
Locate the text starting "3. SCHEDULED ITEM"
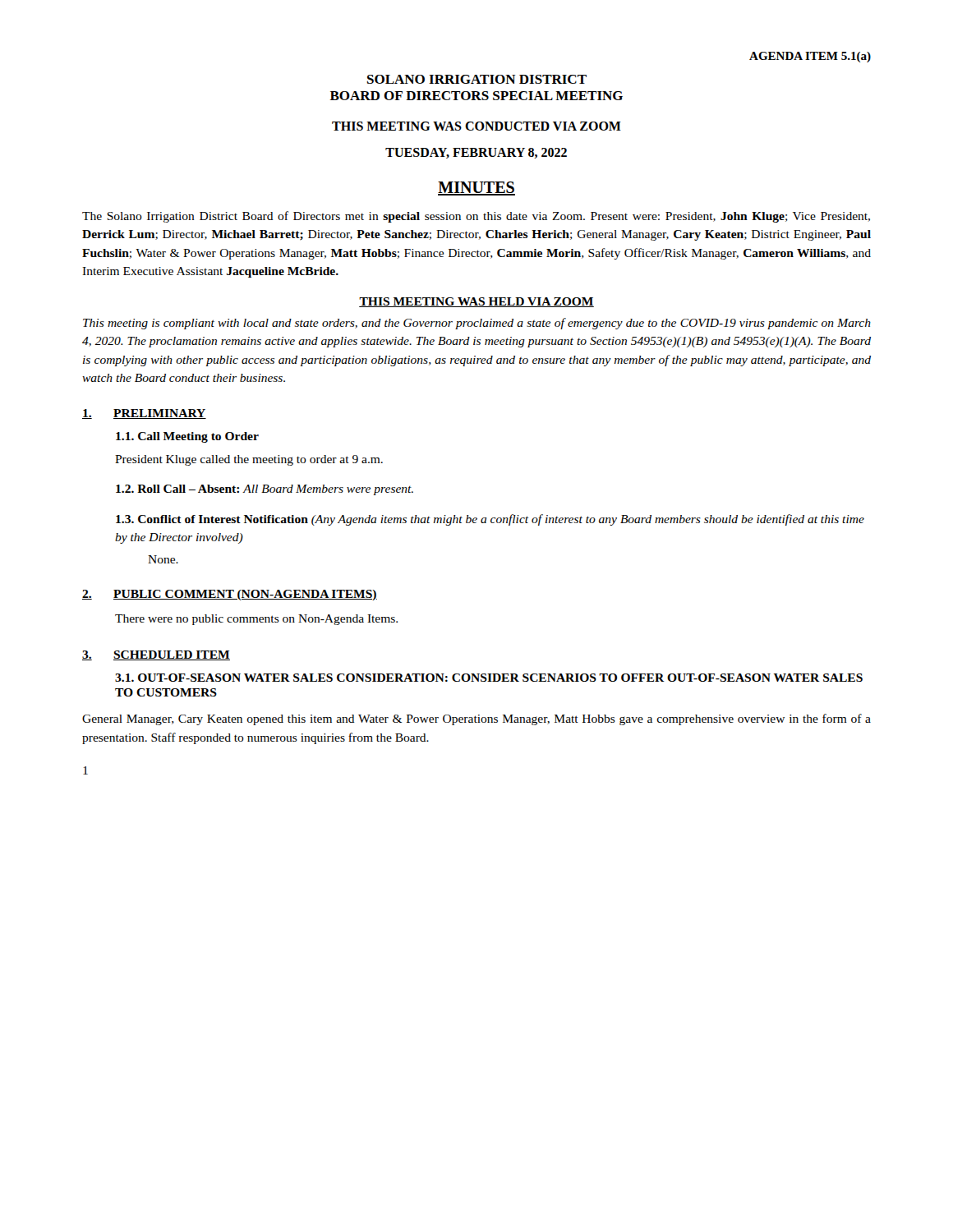(x=156, y=655)
